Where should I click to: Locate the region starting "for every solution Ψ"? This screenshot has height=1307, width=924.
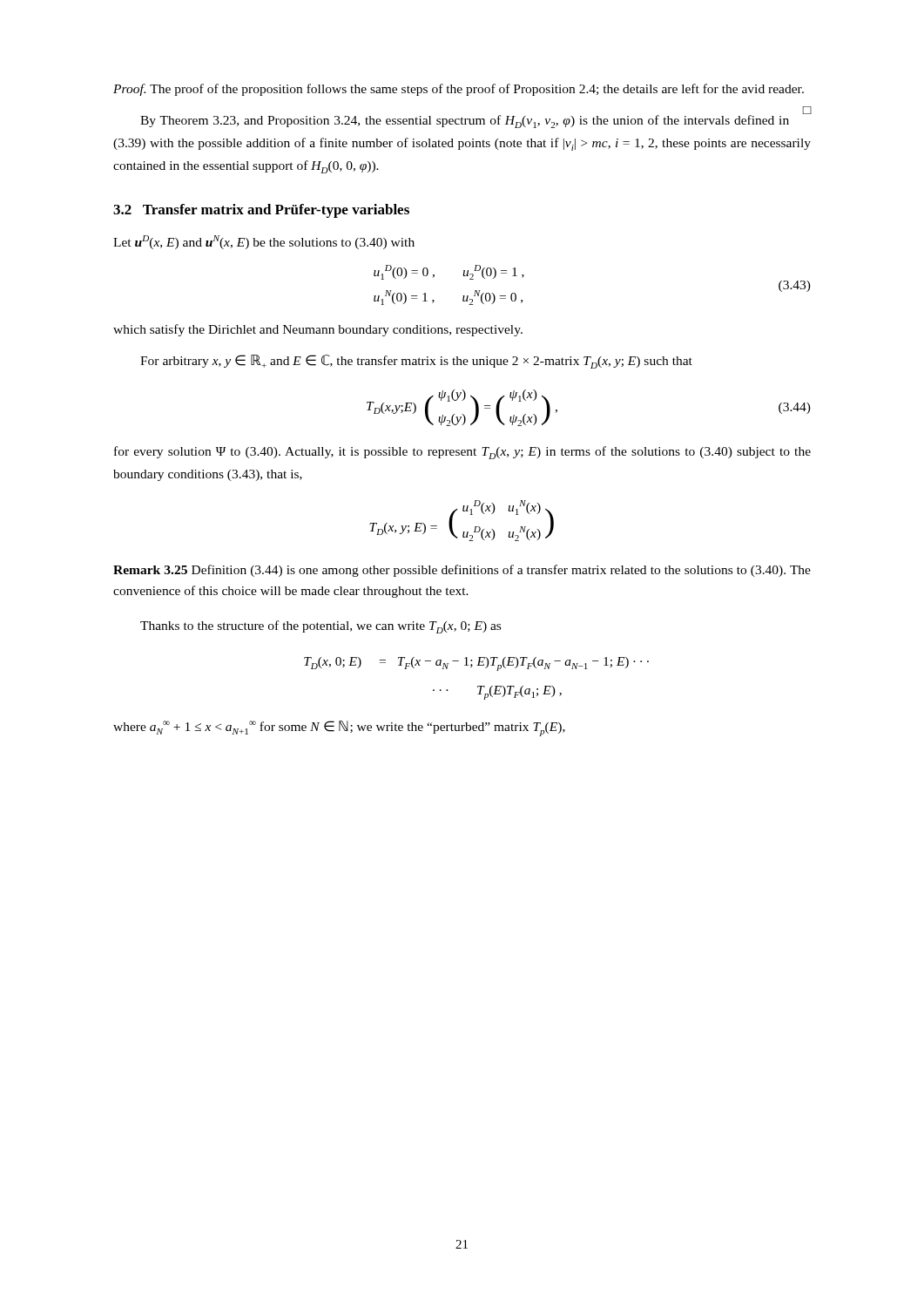click(x=462, y=462)
